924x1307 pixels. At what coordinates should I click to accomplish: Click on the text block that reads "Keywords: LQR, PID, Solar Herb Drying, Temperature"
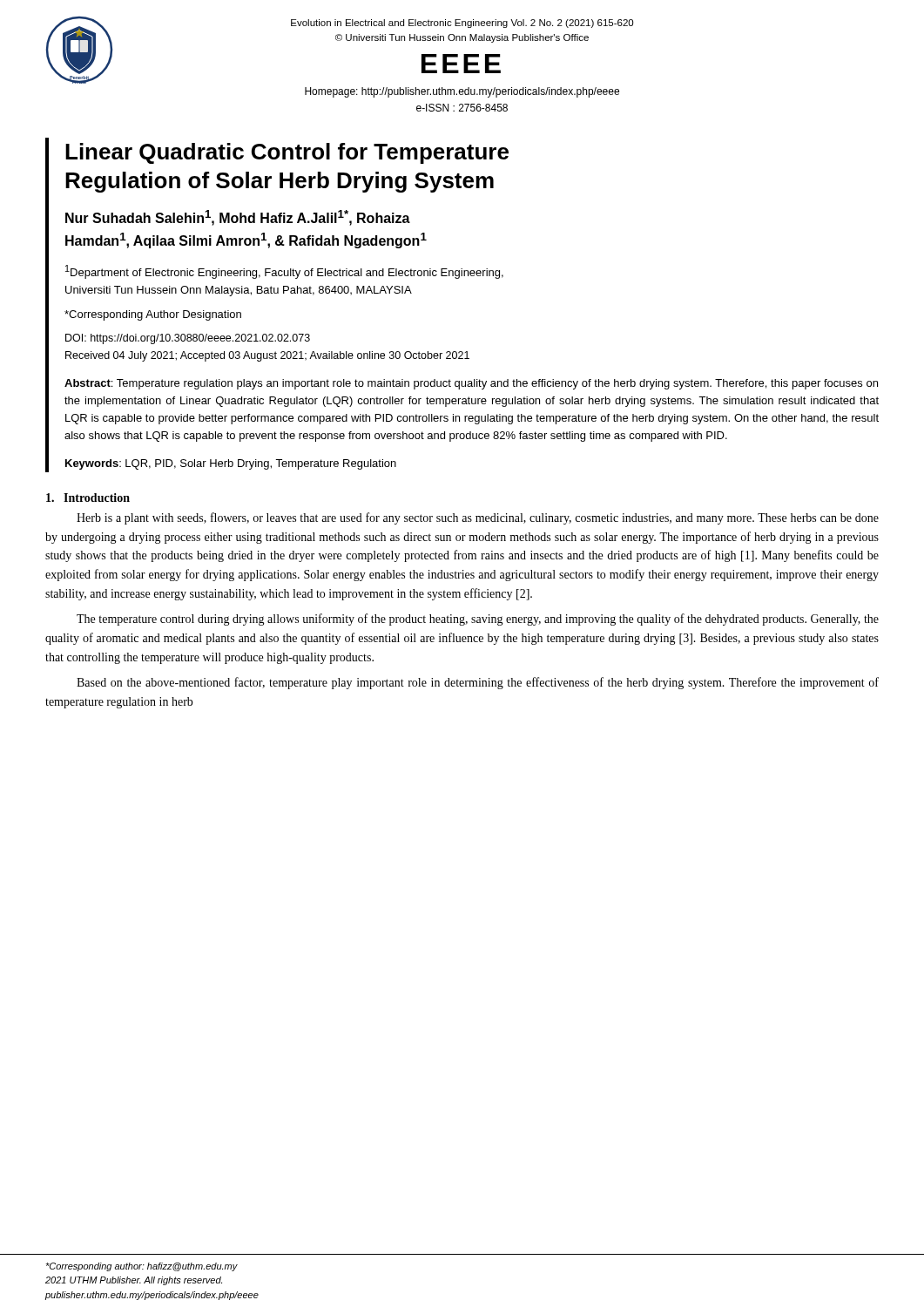(x=230, y=463)
